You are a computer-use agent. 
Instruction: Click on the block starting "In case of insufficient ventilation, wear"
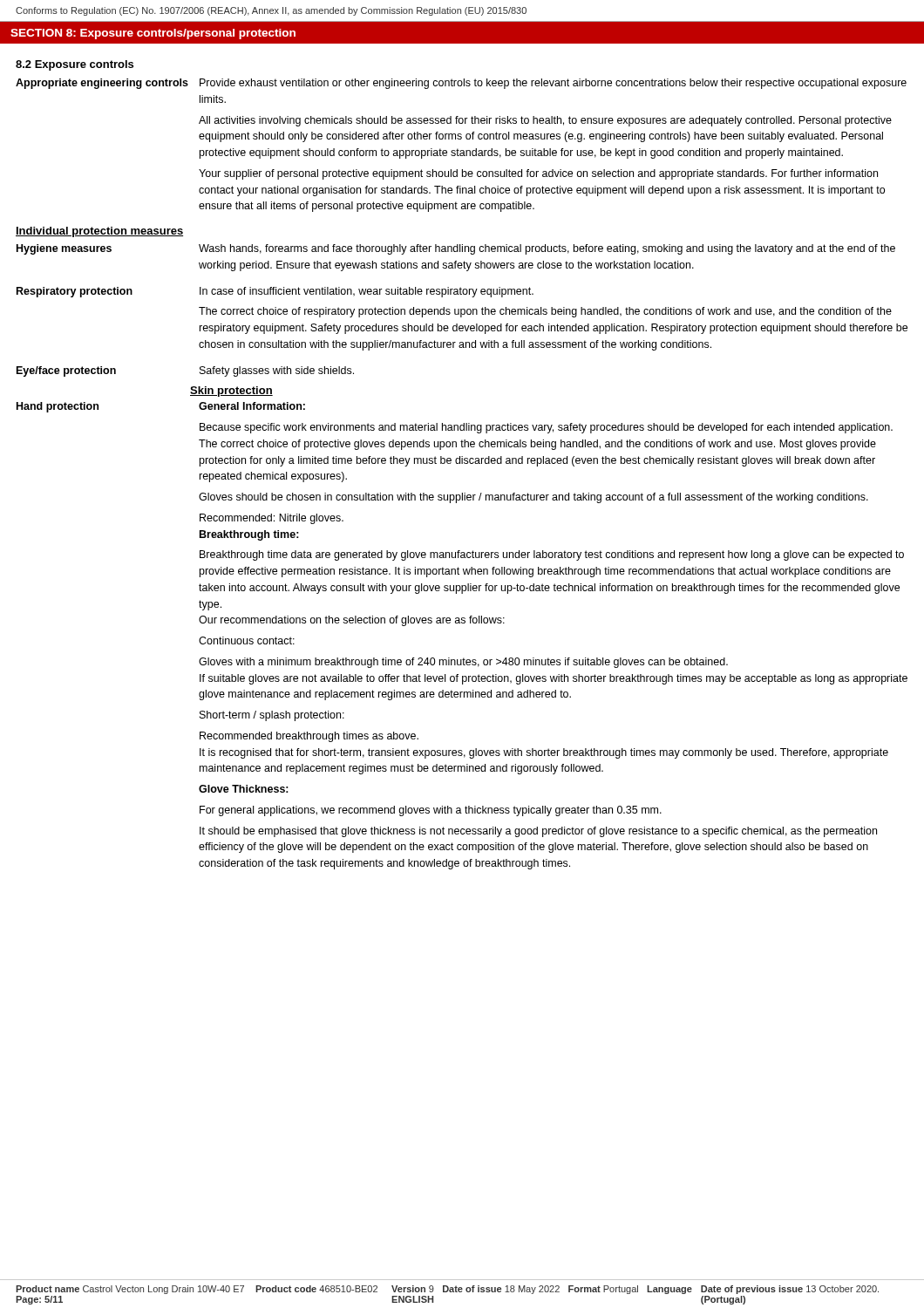(554, 318)
